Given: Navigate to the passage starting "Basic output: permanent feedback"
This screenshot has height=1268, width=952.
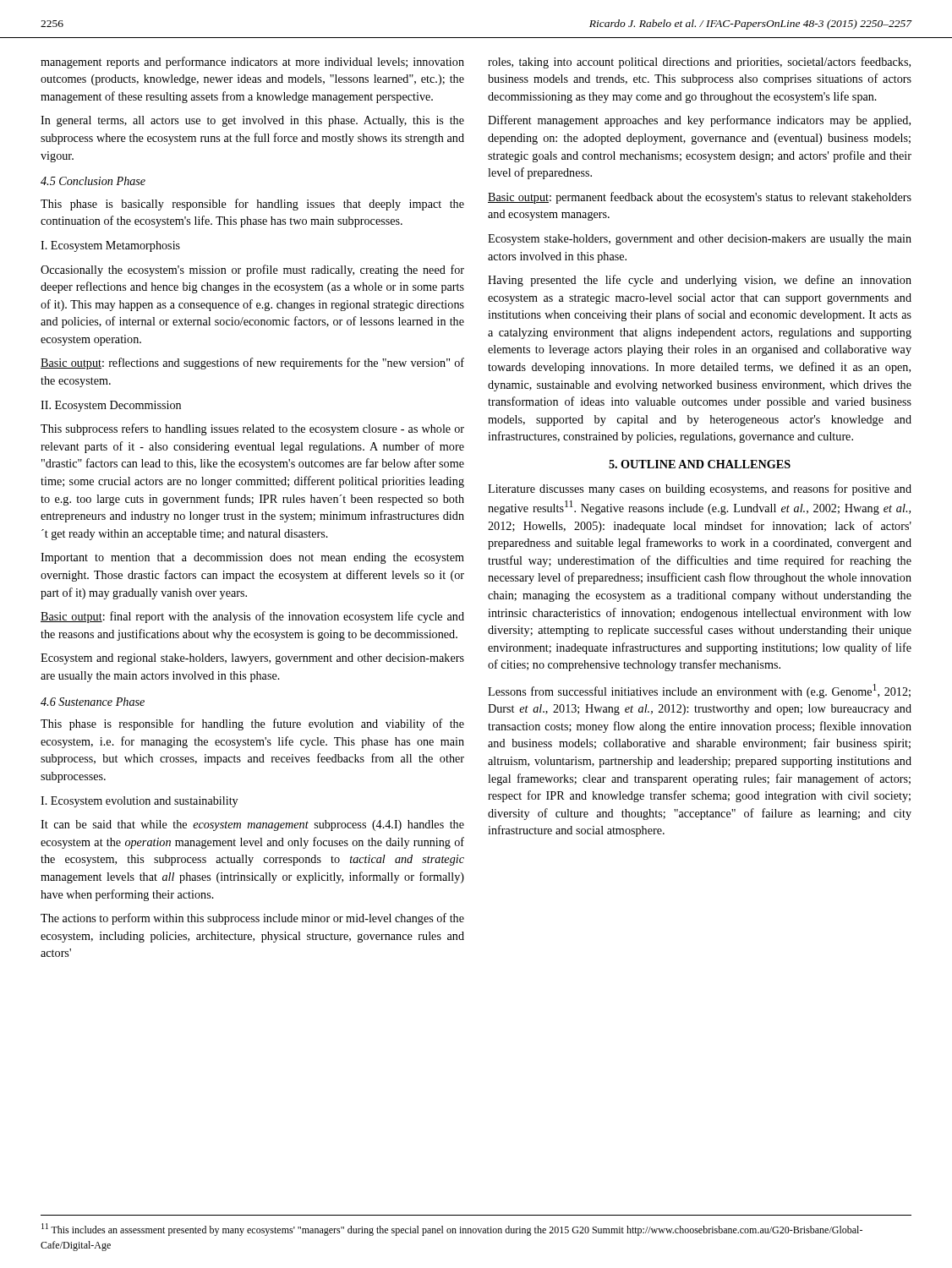Looking at the screenshot, I should [700, 206].
